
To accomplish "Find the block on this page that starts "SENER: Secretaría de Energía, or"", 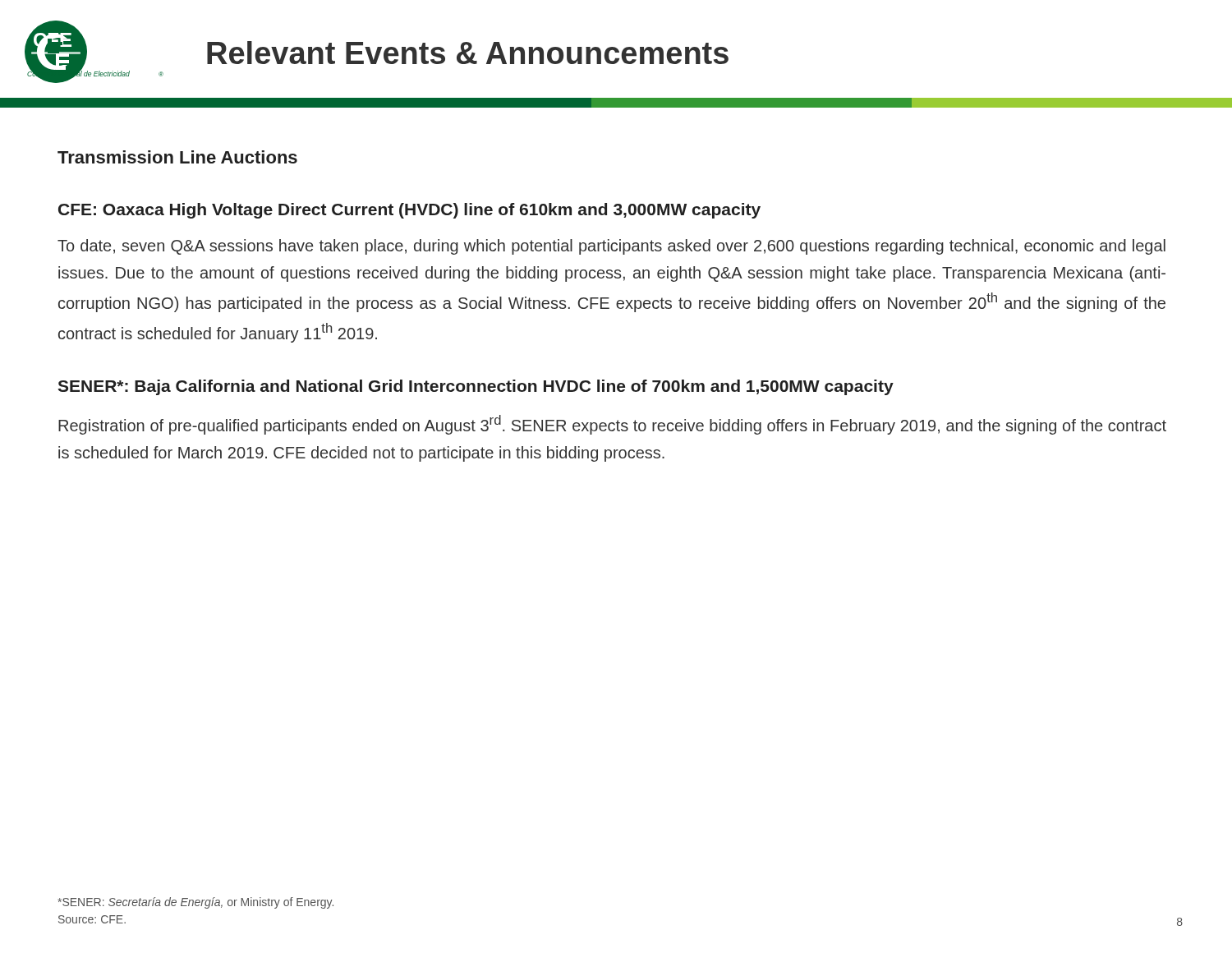I will 196,911.
